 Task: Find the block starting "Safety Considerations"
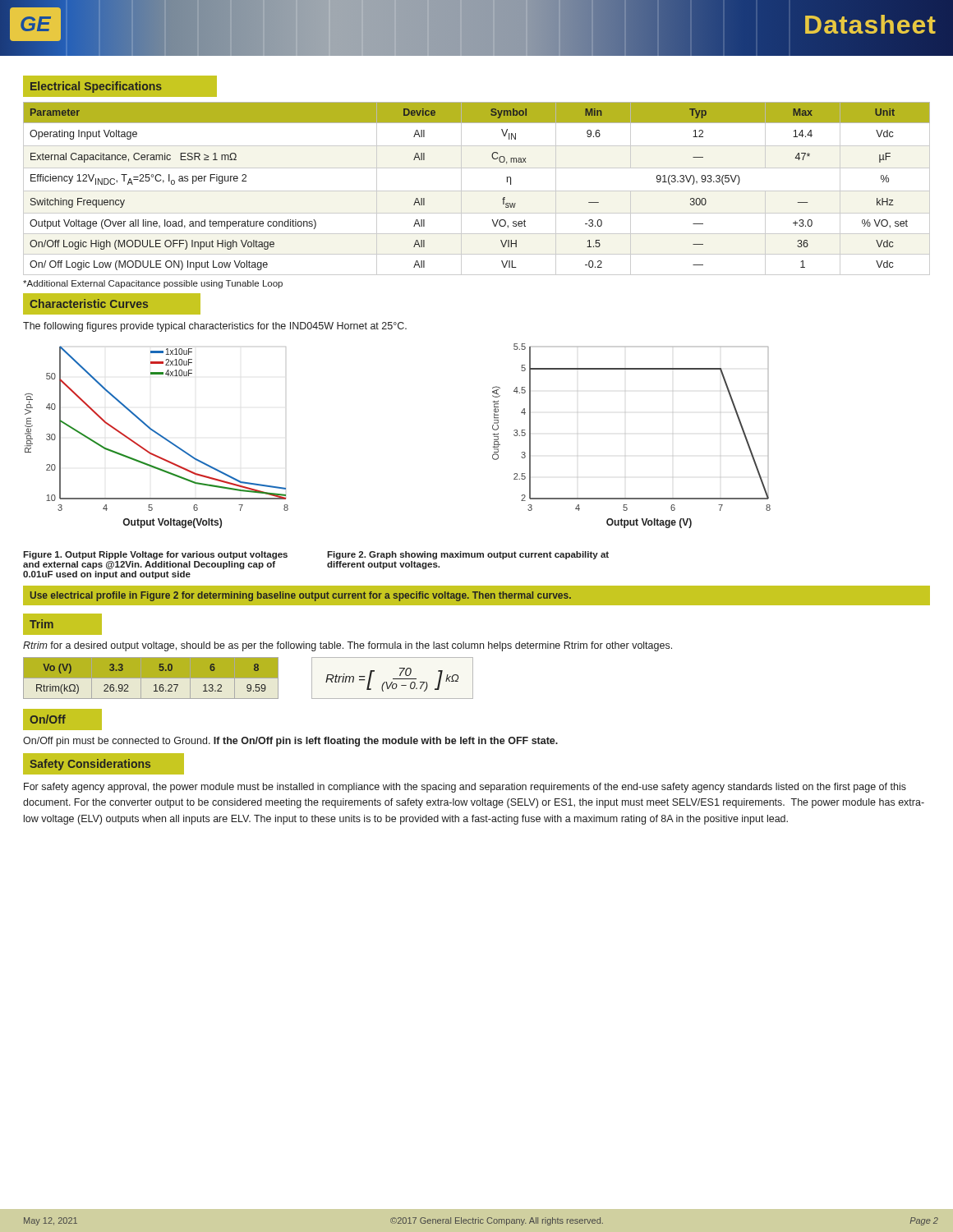click(90, 764)
